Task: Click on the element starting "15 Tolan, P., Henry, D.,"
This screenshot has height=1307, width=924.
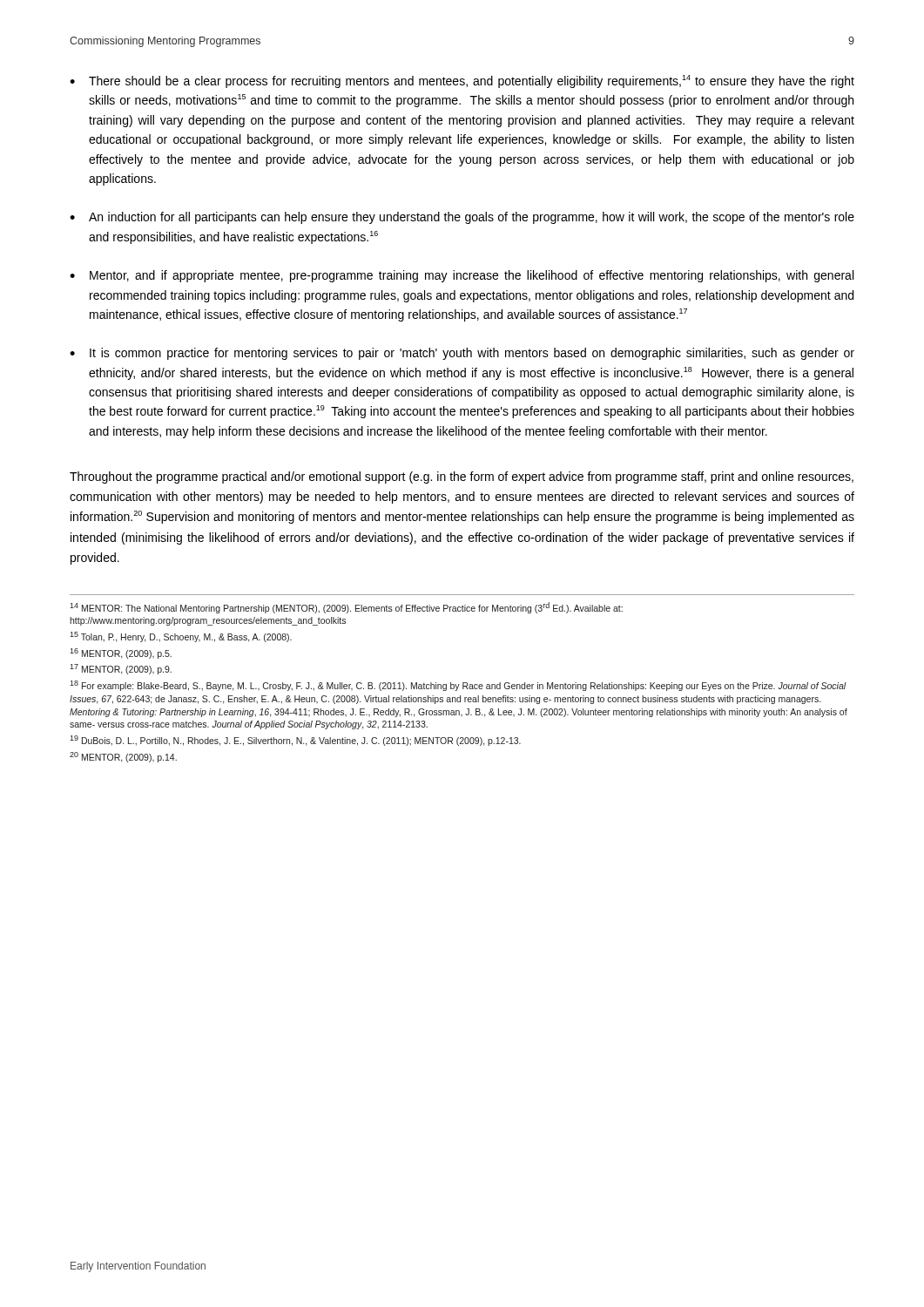Action: click(181, 637)
